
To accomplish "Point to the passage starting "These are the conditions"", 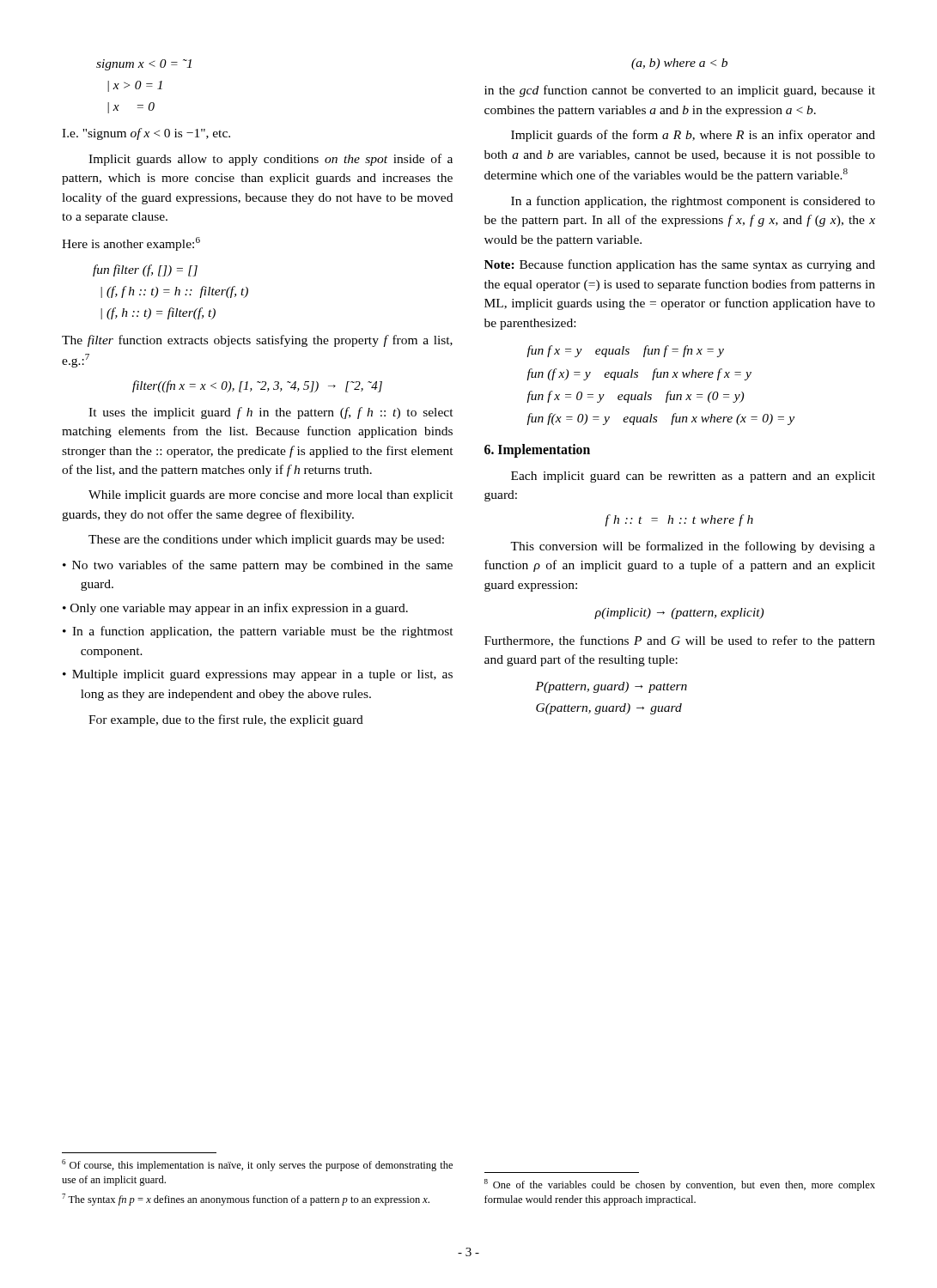I will [257, 540].
